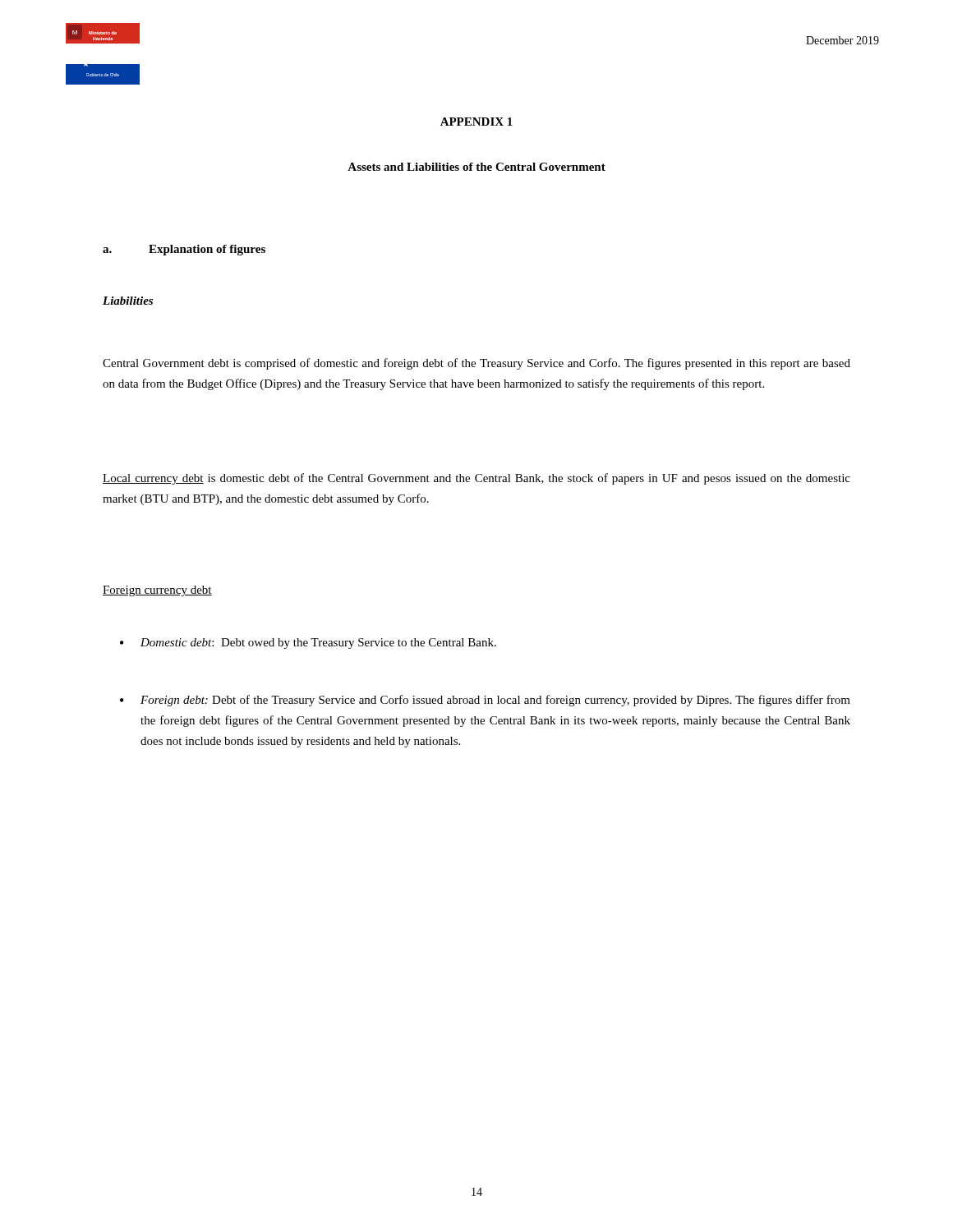Viewport: 953px width, 1232px height.
Task: Locate the text block containing "Central Government debt"
Action: (x=476, y=373)
